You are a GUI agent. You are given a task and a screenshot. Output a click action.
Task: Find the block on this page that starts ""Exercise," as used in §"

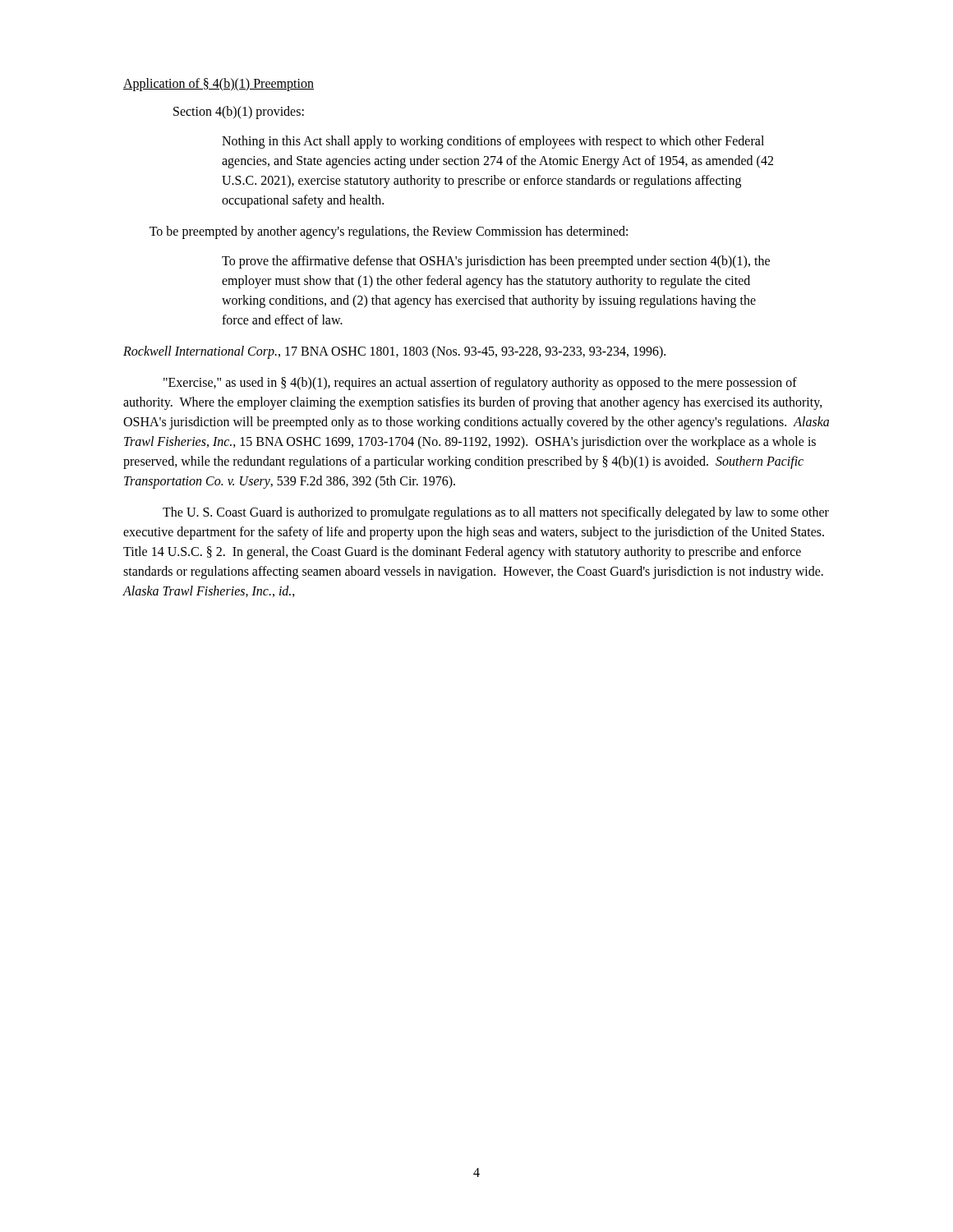[476, 432]
